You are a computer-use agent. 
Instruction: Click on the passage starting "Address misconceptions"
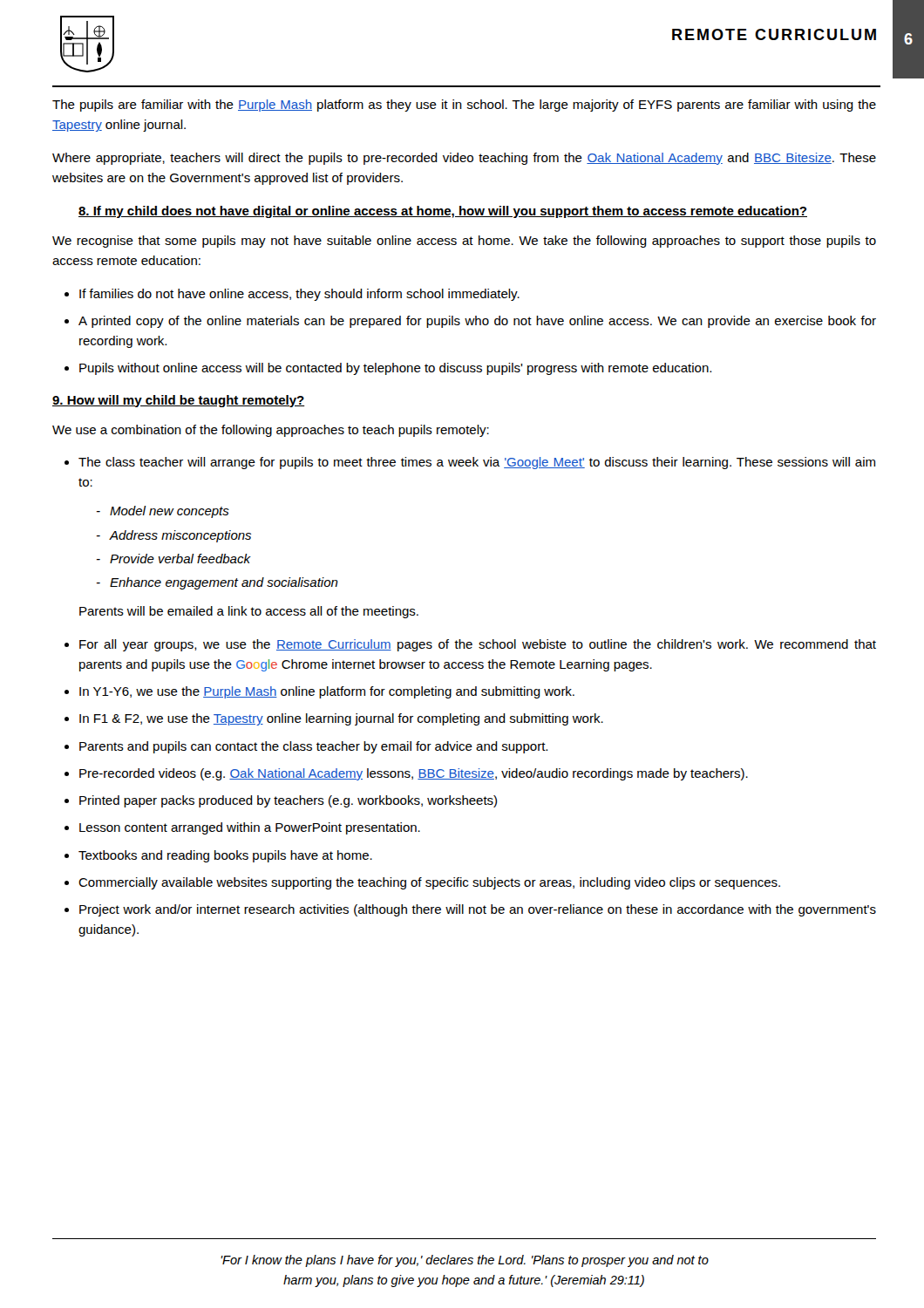click(181, 535)
